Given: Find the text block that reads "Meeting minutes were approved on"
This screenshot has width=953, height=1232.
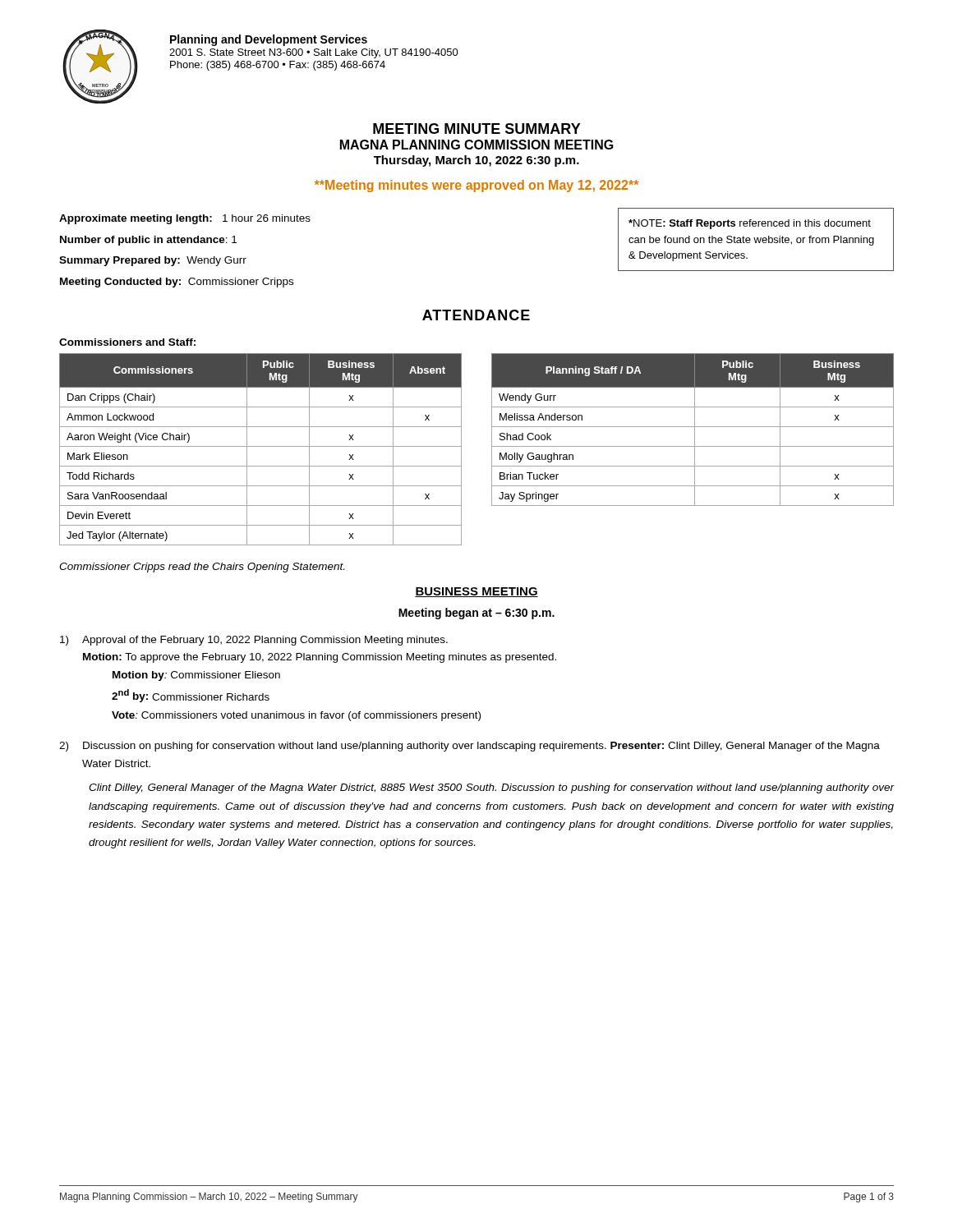Looking at the screenshot, I should coord(476,185).
